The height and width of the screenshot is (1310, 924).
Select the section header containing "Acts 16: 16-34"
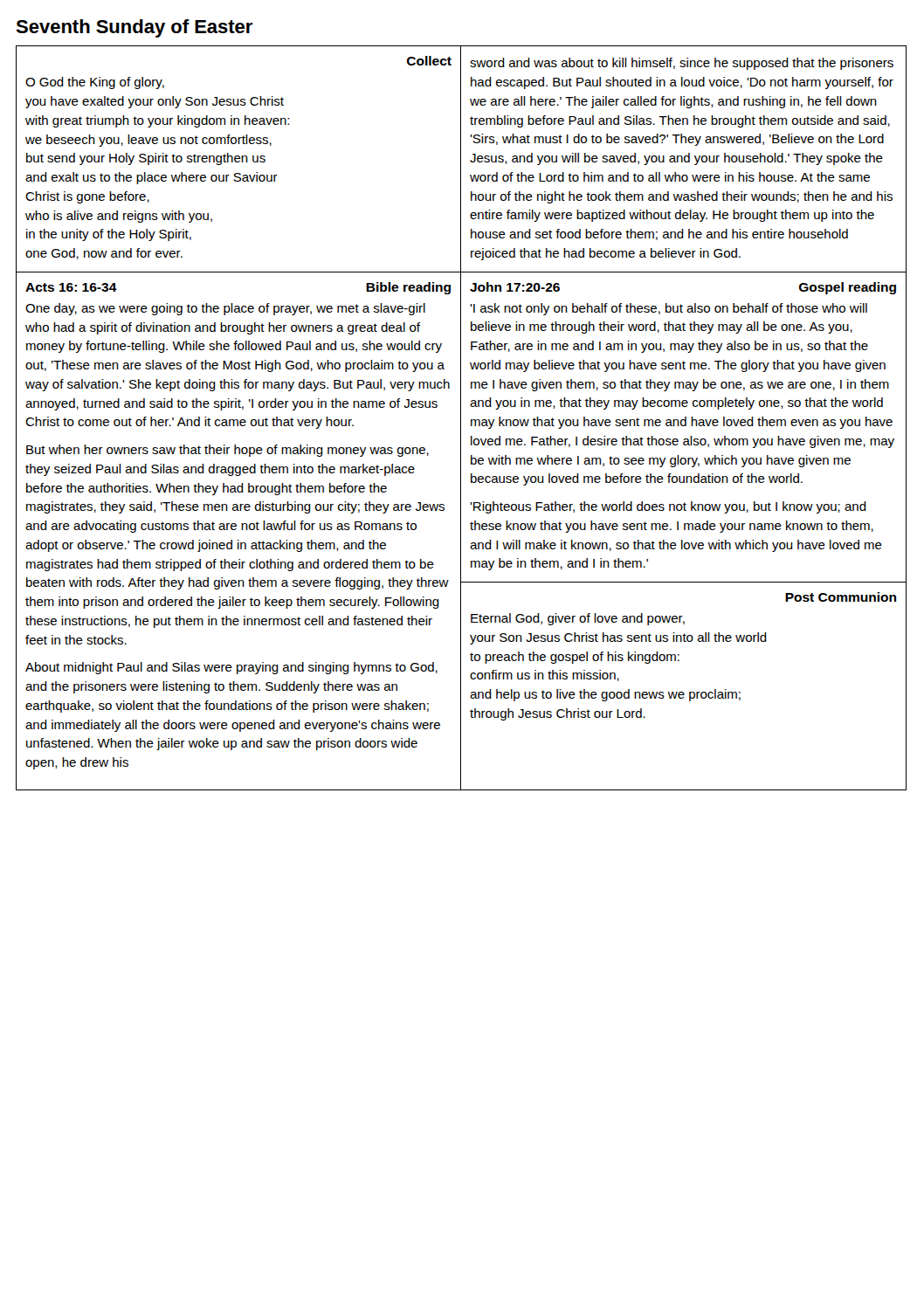[71, 287]
